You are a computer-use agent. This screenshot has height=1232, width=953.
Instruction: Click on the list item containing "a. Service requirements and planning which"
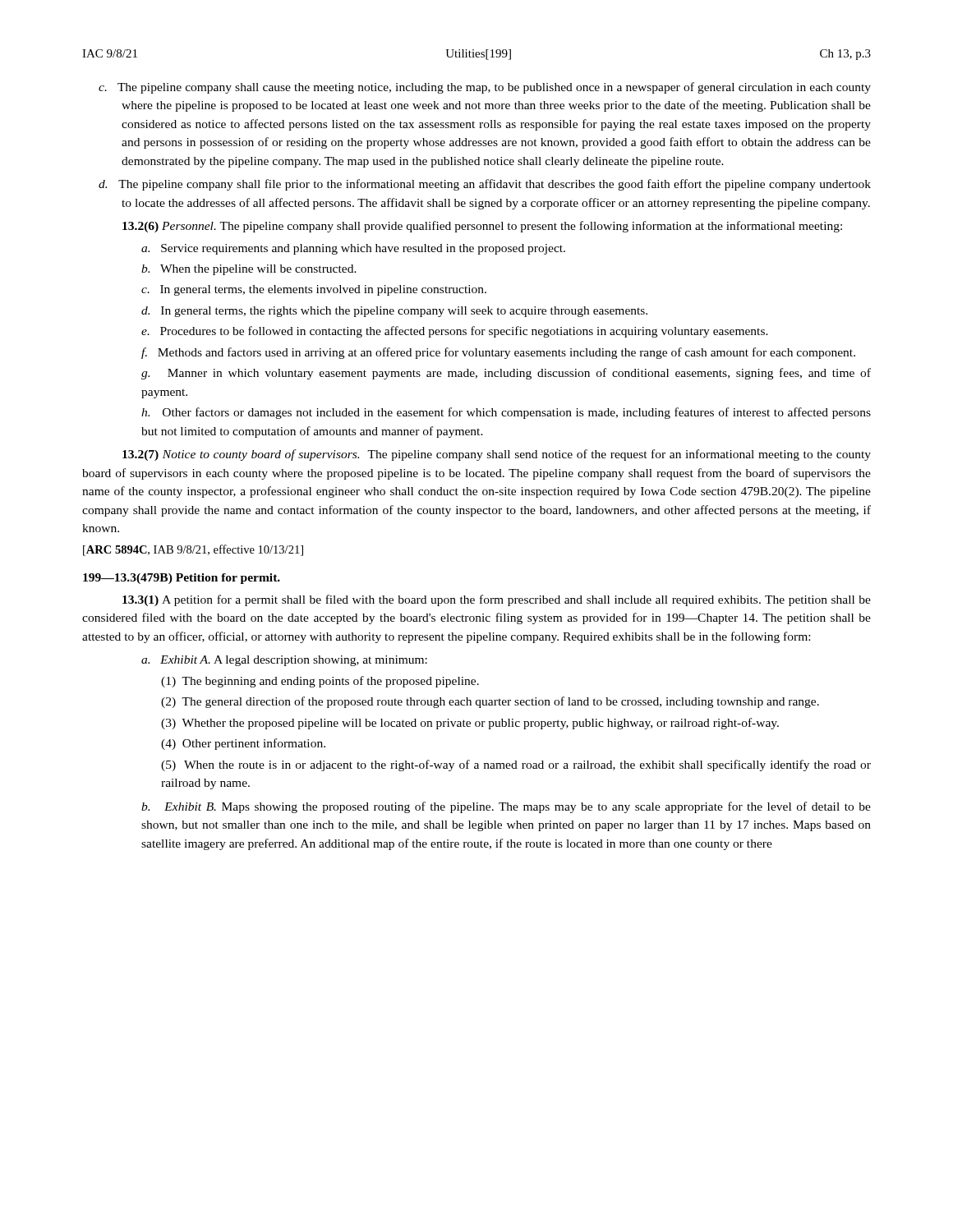pos(354,247)
